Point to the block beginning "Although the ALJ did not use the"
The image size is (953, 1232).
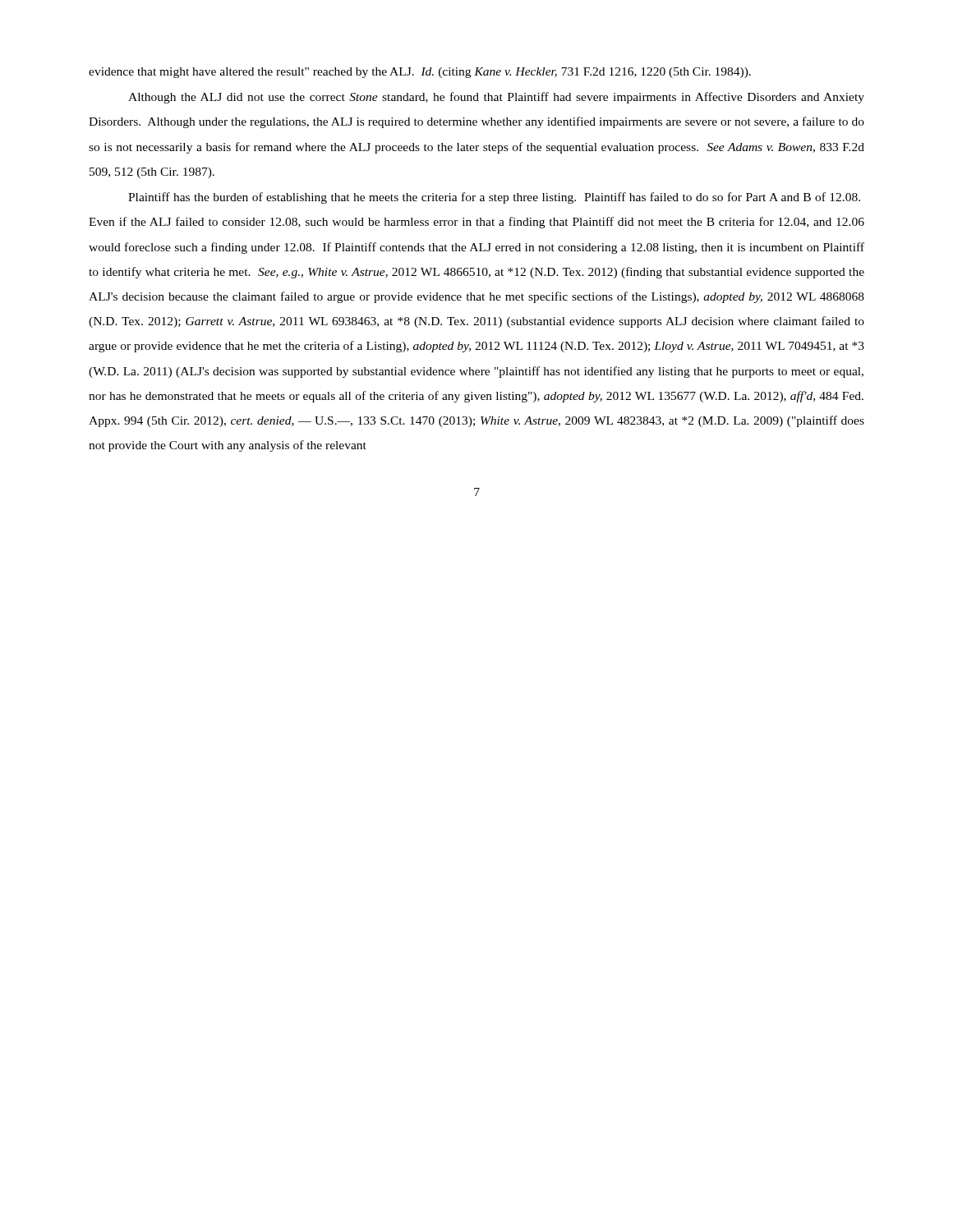coord(476,134)
